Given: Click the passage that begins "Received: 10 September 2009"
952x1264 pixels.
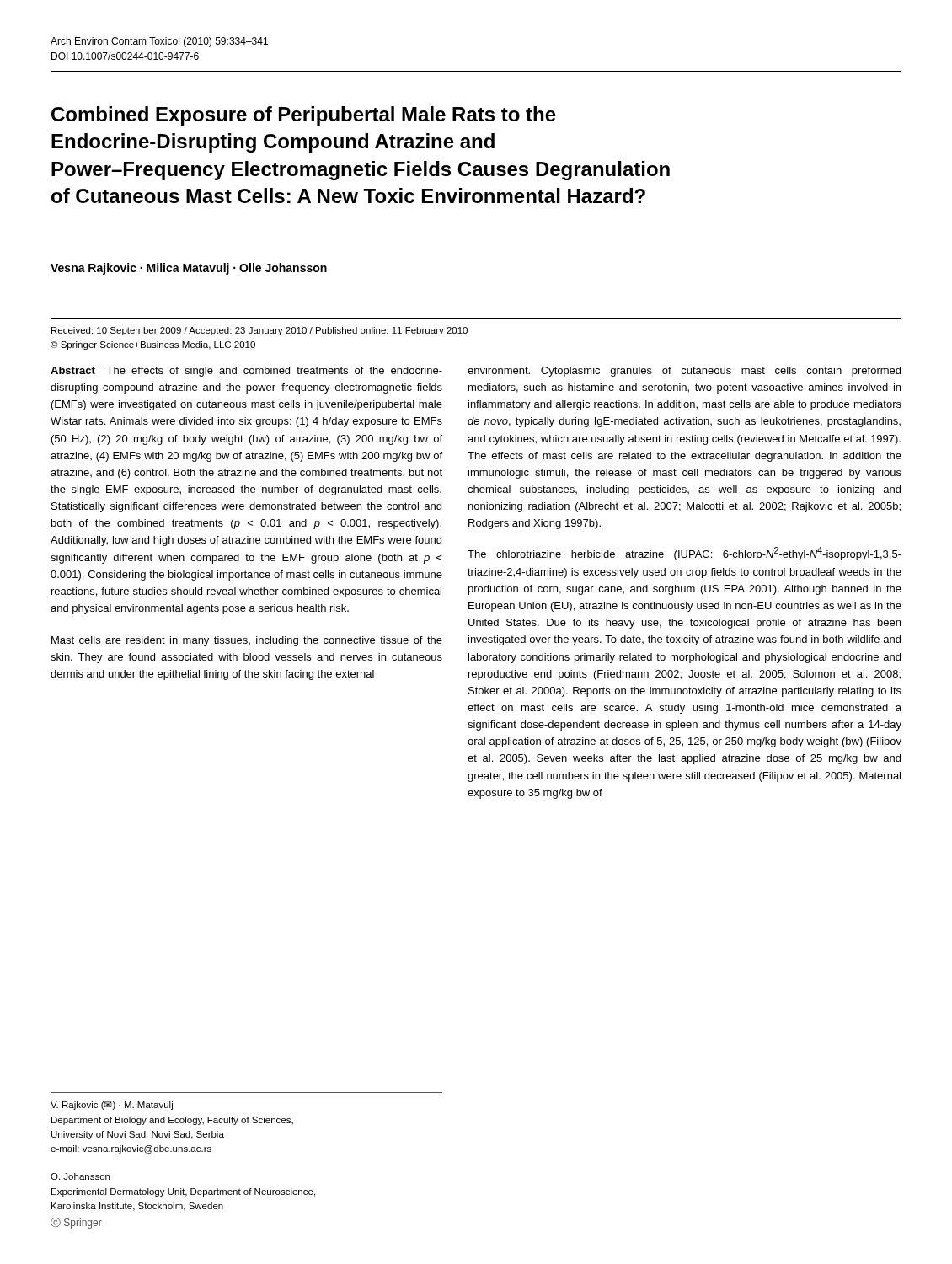Looking at the screenshot, I should tap(476, 335).
